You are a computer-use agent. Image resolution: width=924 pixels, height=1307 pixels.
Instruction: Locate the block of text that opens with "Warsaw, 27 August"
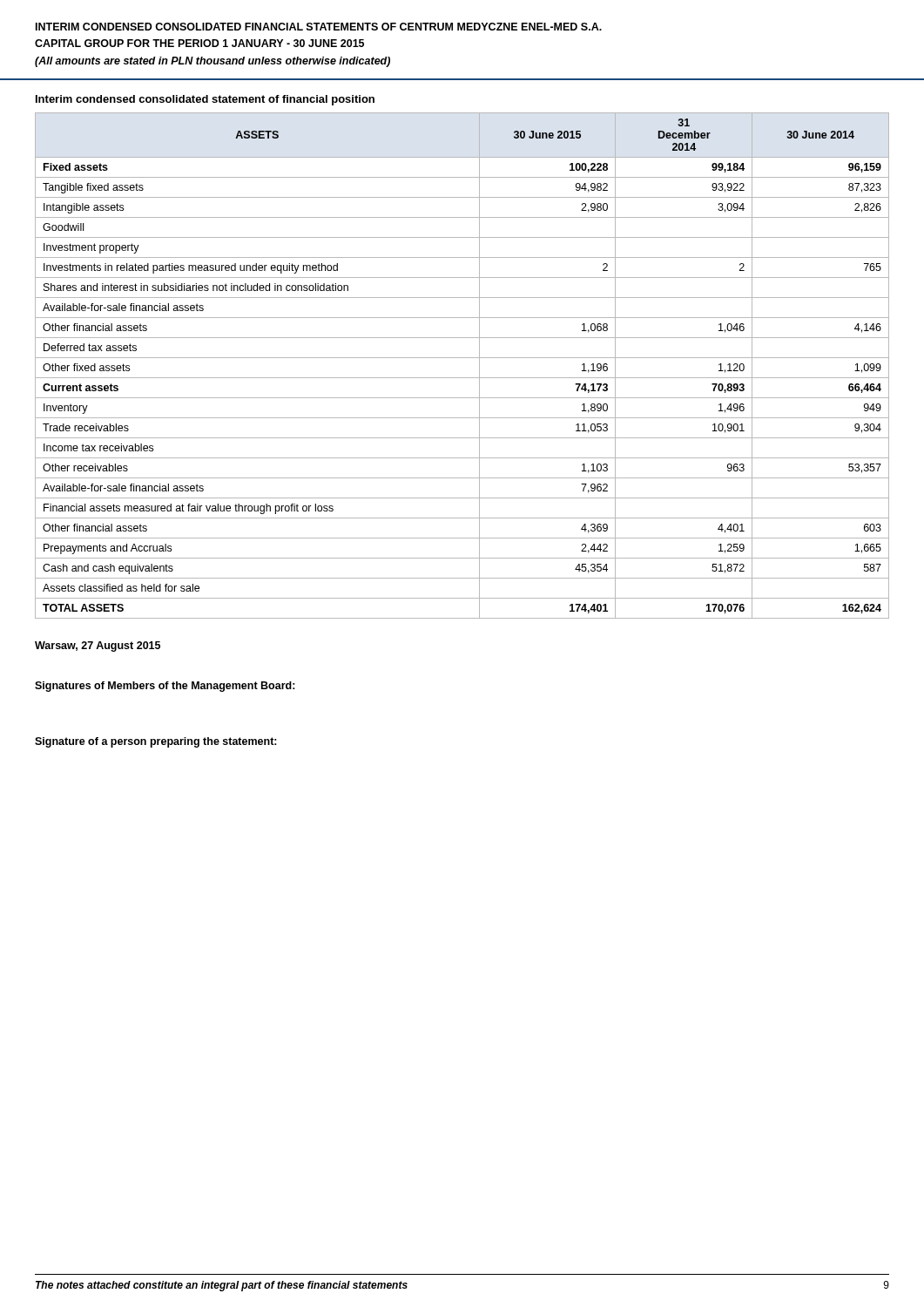(98, 646)
